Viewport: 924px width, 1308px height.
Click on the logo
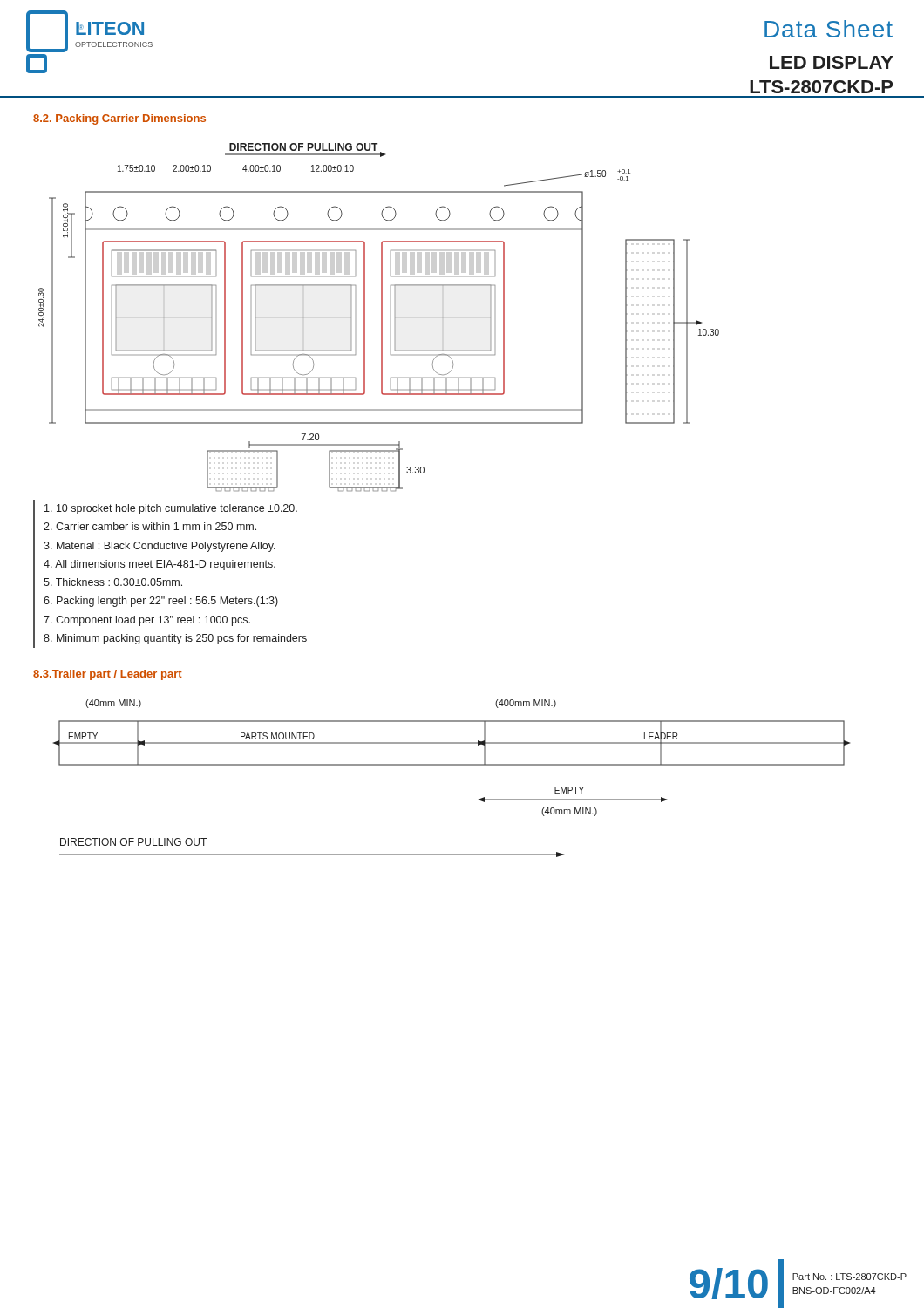point(96,43)
